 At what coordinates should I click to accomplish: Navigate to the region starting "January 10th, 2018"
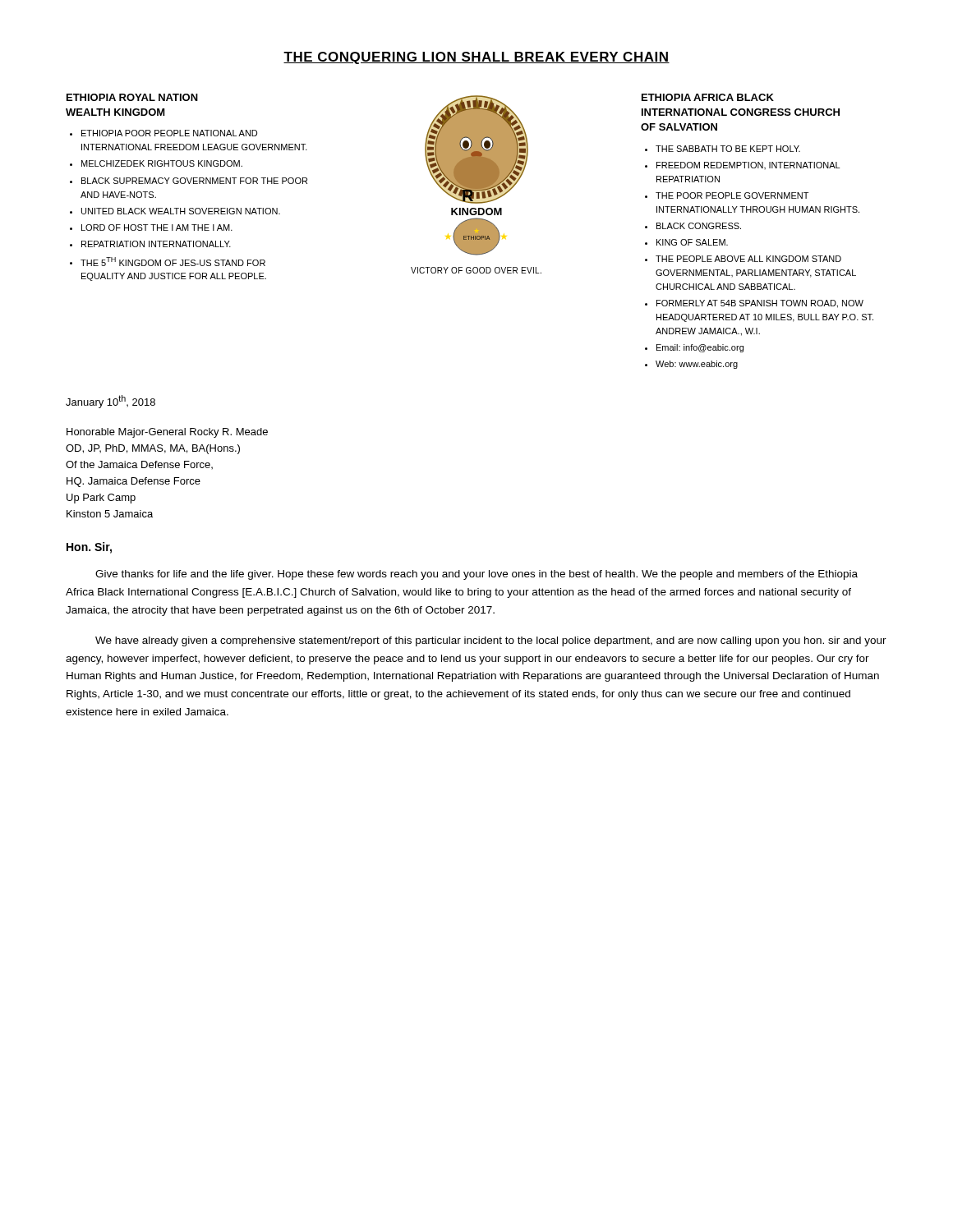point(111,401)
